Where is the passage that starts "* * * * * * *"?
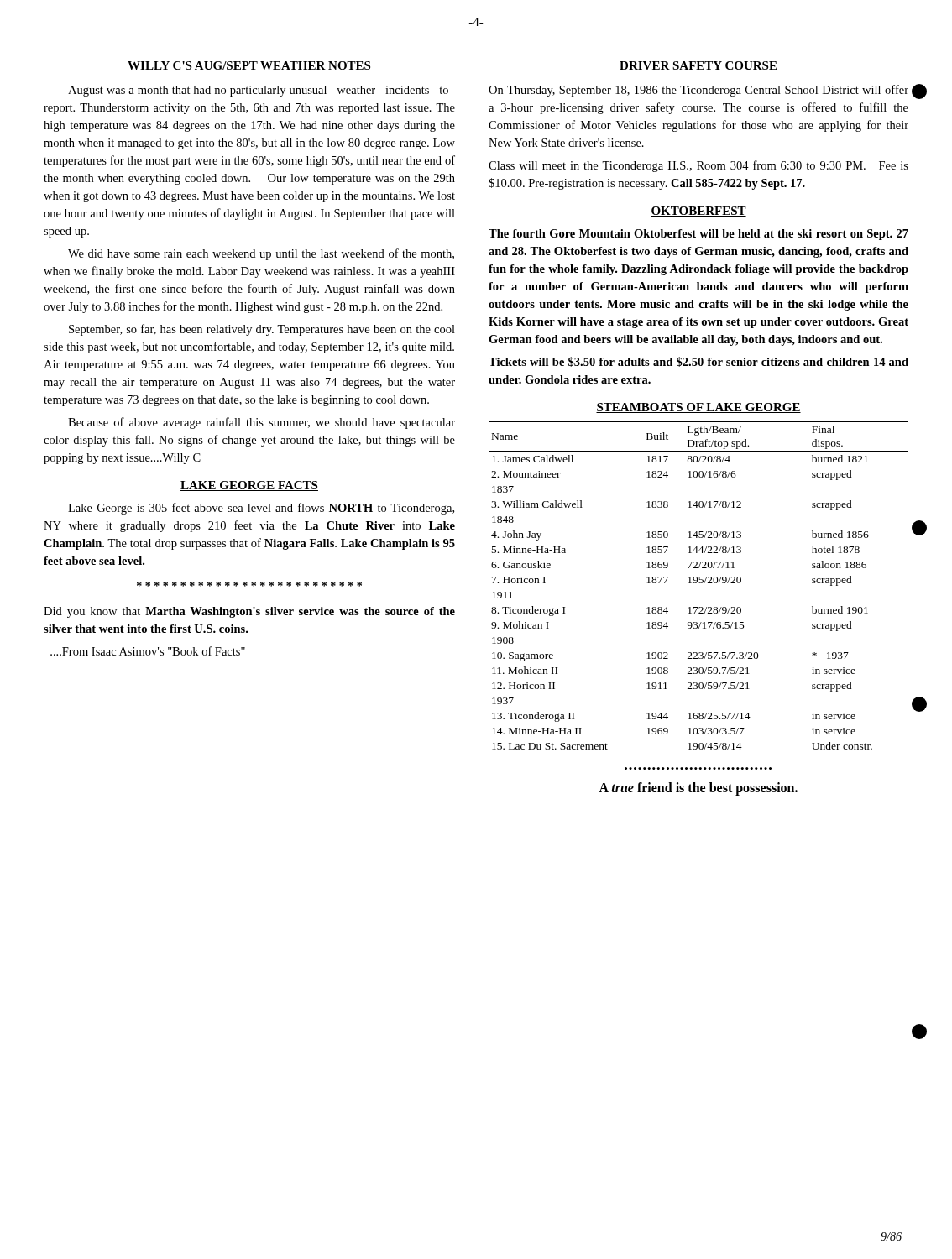 coord(249,587)
